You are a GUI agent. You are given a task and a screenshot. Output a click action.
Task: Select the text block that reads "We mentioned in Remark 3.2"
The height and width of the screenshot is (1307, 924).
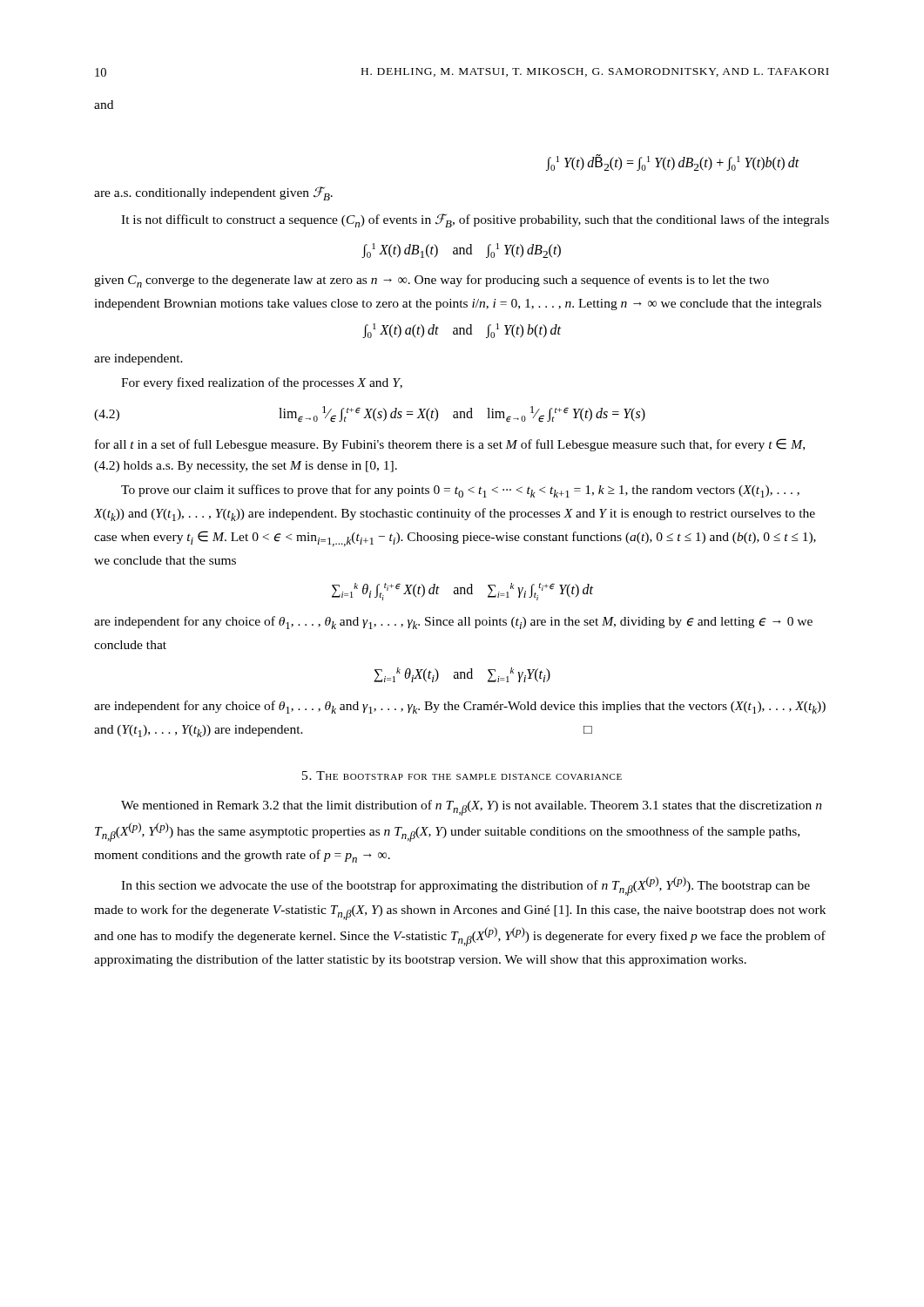tap(458, 831)
